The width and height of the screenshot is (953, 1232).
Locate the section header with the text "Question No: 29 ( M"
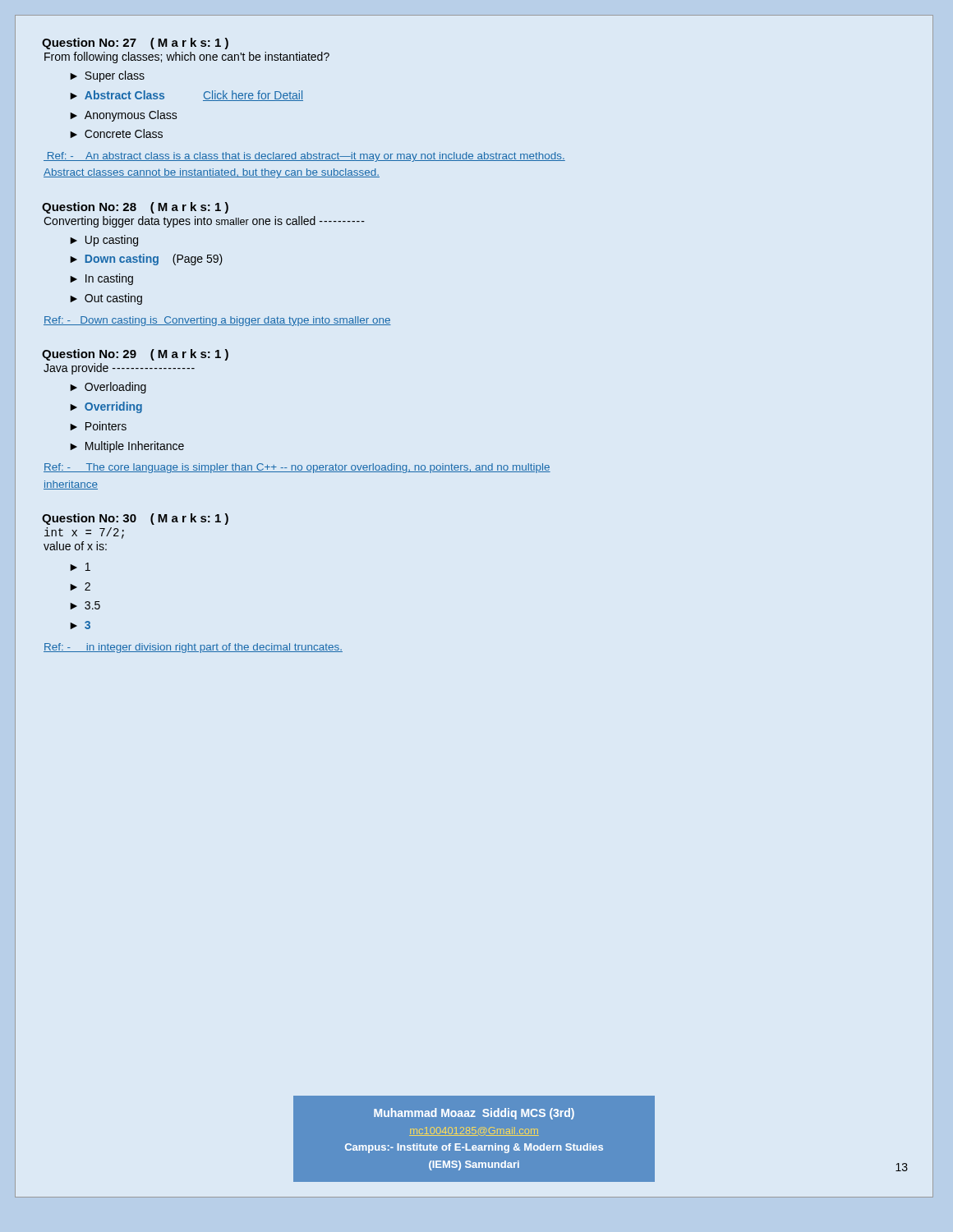[x=135, y=354]
